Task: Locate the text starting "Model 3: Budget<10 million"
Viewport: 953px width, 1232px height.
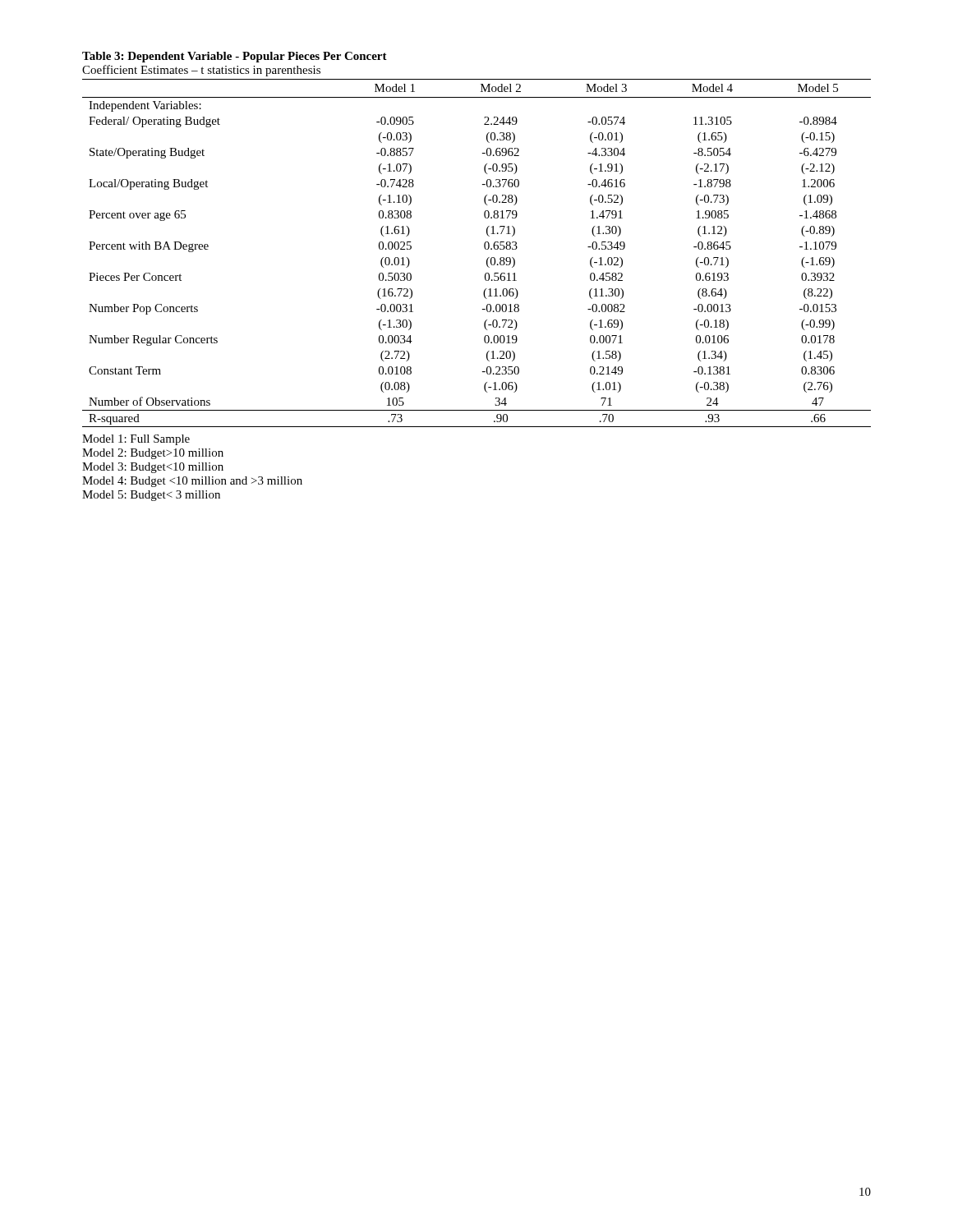Action: (153, 468)
